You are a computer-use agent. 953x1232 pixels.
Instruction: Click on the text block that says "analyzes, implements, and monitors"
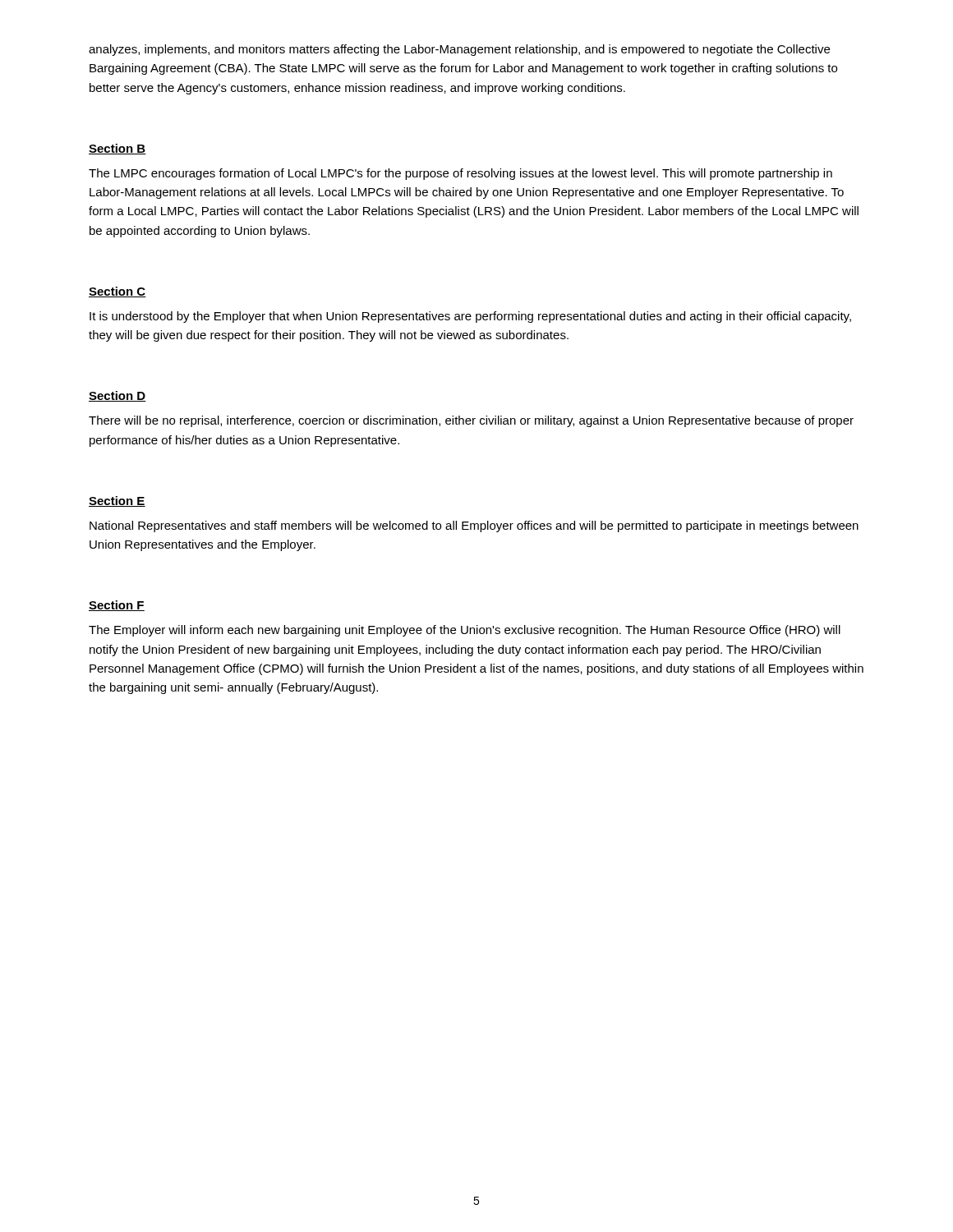point(463,68)
